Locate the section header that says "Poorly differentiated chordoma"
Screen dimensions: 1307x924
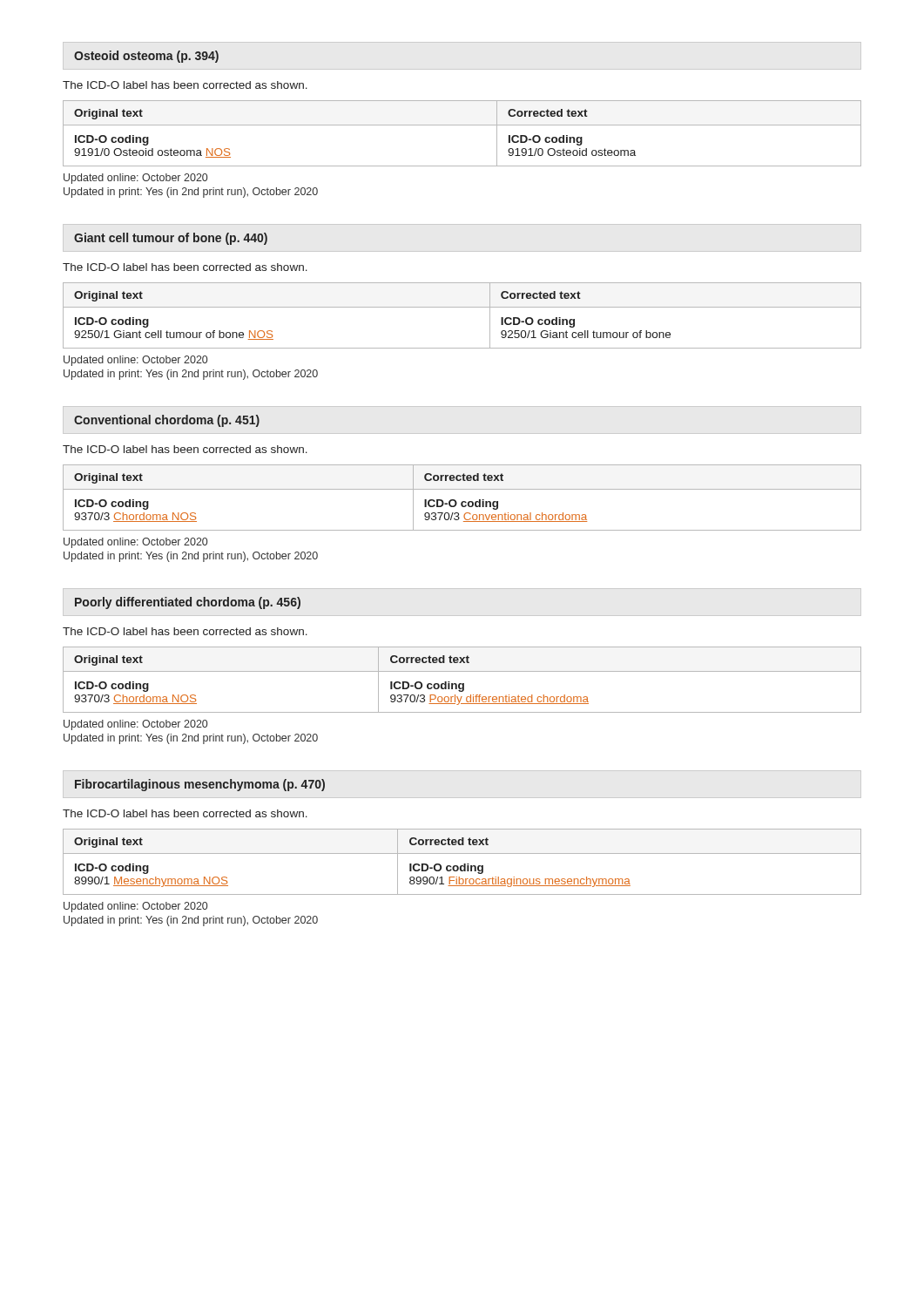(x=187, y=602)
